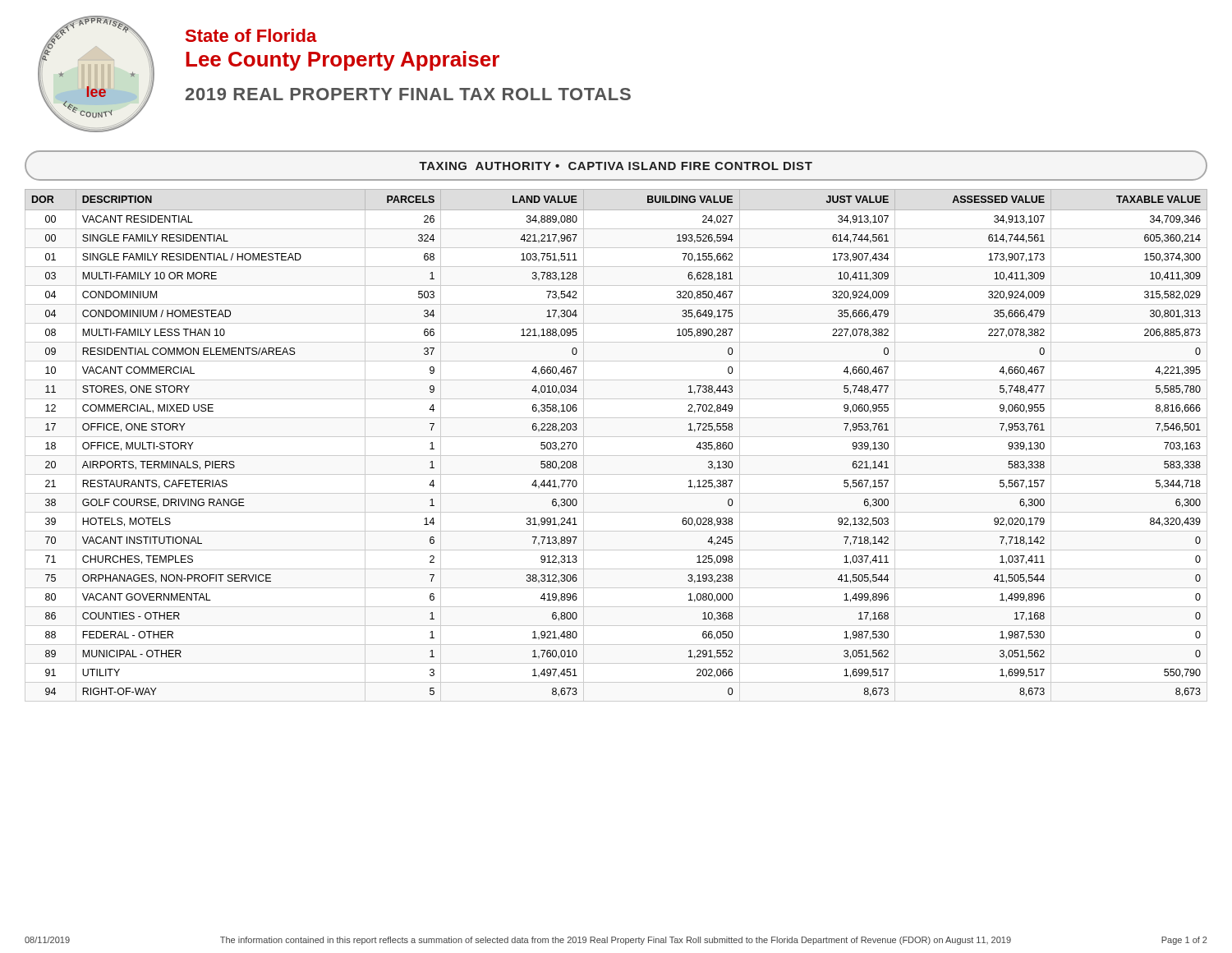Click on the section header that reads "TAXING AUTHORITY •"
Screen dimensions: 953x1232
(616, 166)
